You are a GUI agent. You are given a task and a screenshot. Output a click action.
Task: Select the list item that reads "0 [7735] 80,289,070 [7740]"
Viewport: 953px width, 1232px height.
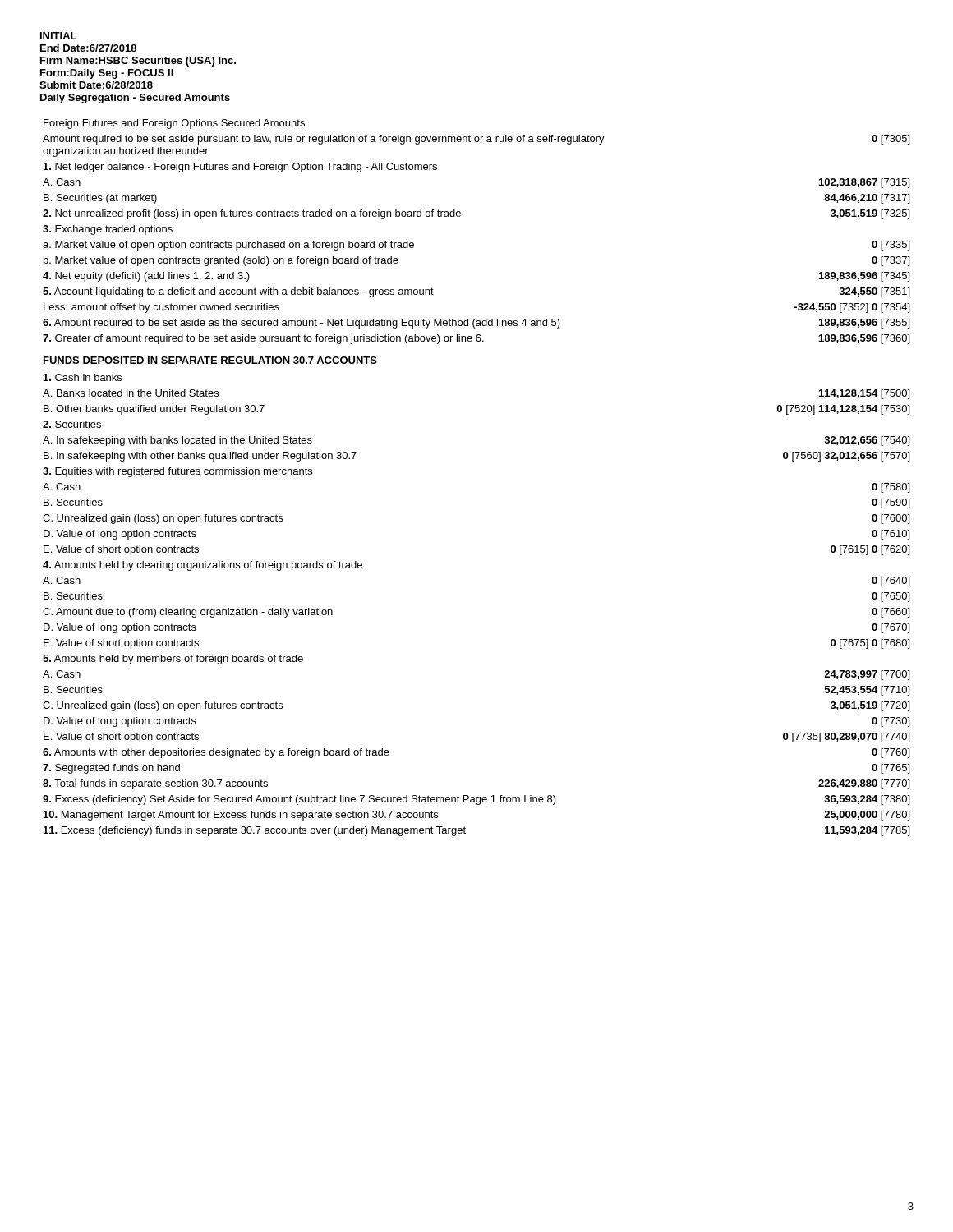pyautogui.click(x=846, y=736)
